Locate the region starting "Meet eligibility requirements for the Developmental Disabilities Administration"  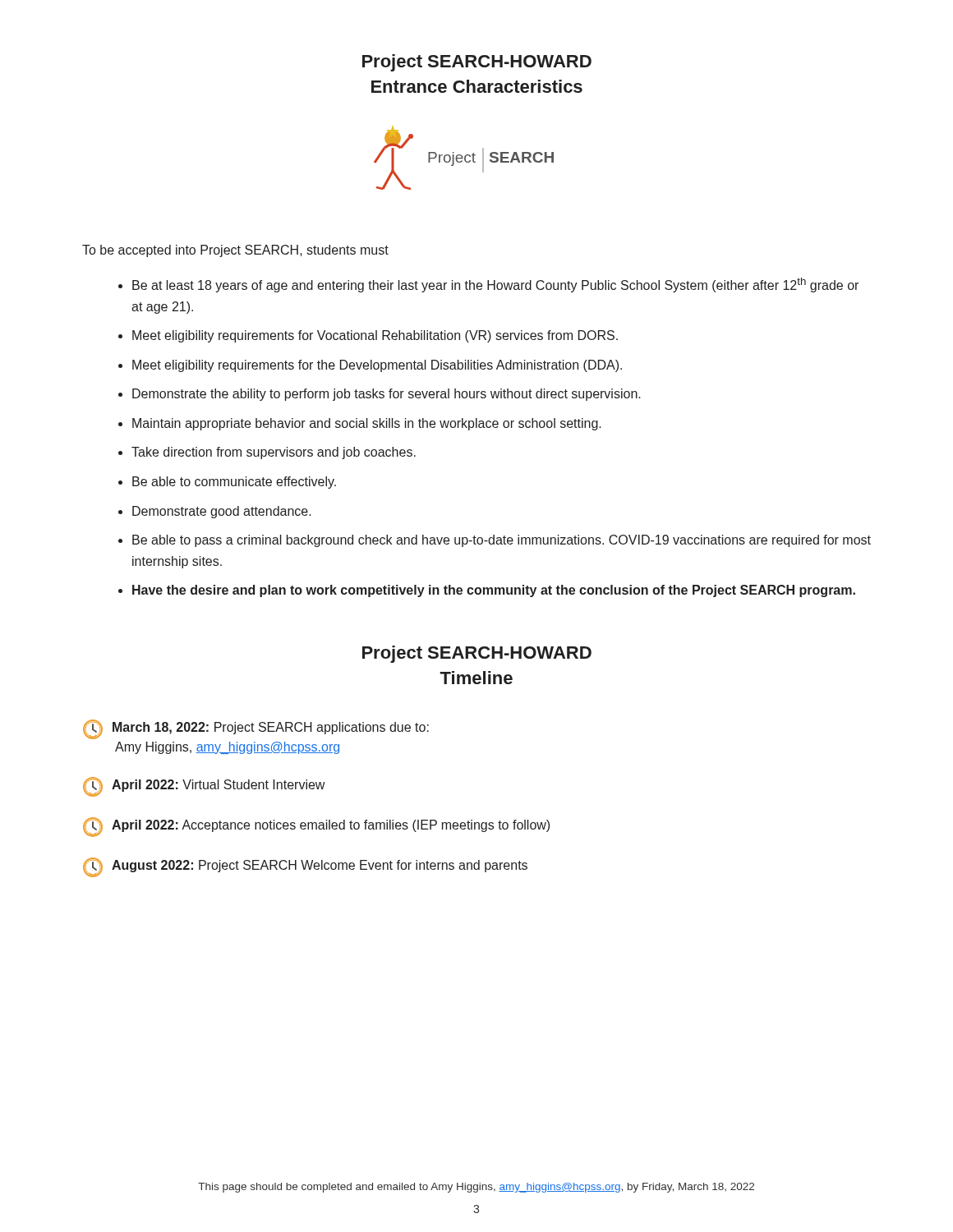click(377, 365)
